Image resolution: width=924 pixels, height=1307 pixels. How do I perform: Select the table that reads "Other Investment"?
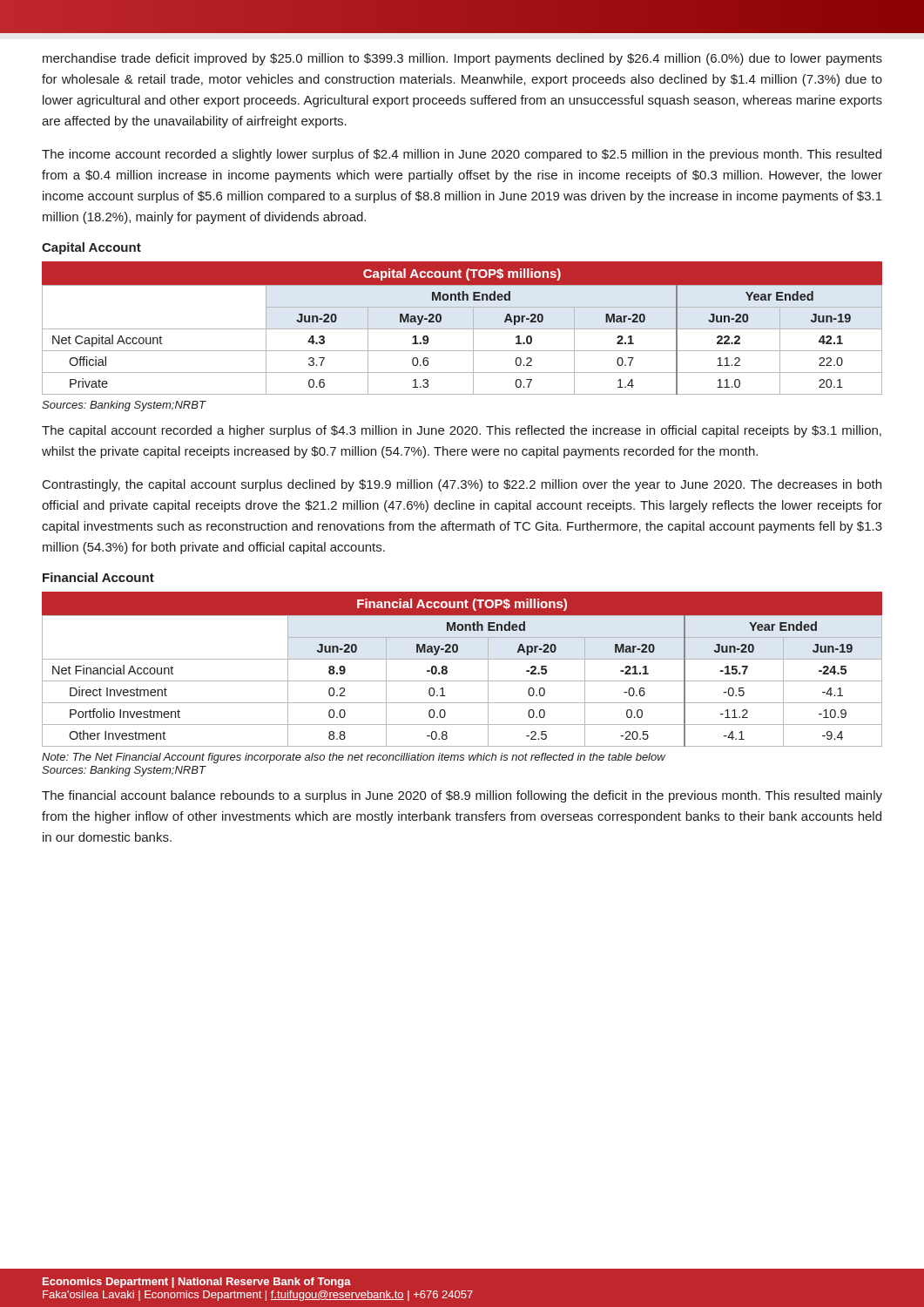(462, 669)
